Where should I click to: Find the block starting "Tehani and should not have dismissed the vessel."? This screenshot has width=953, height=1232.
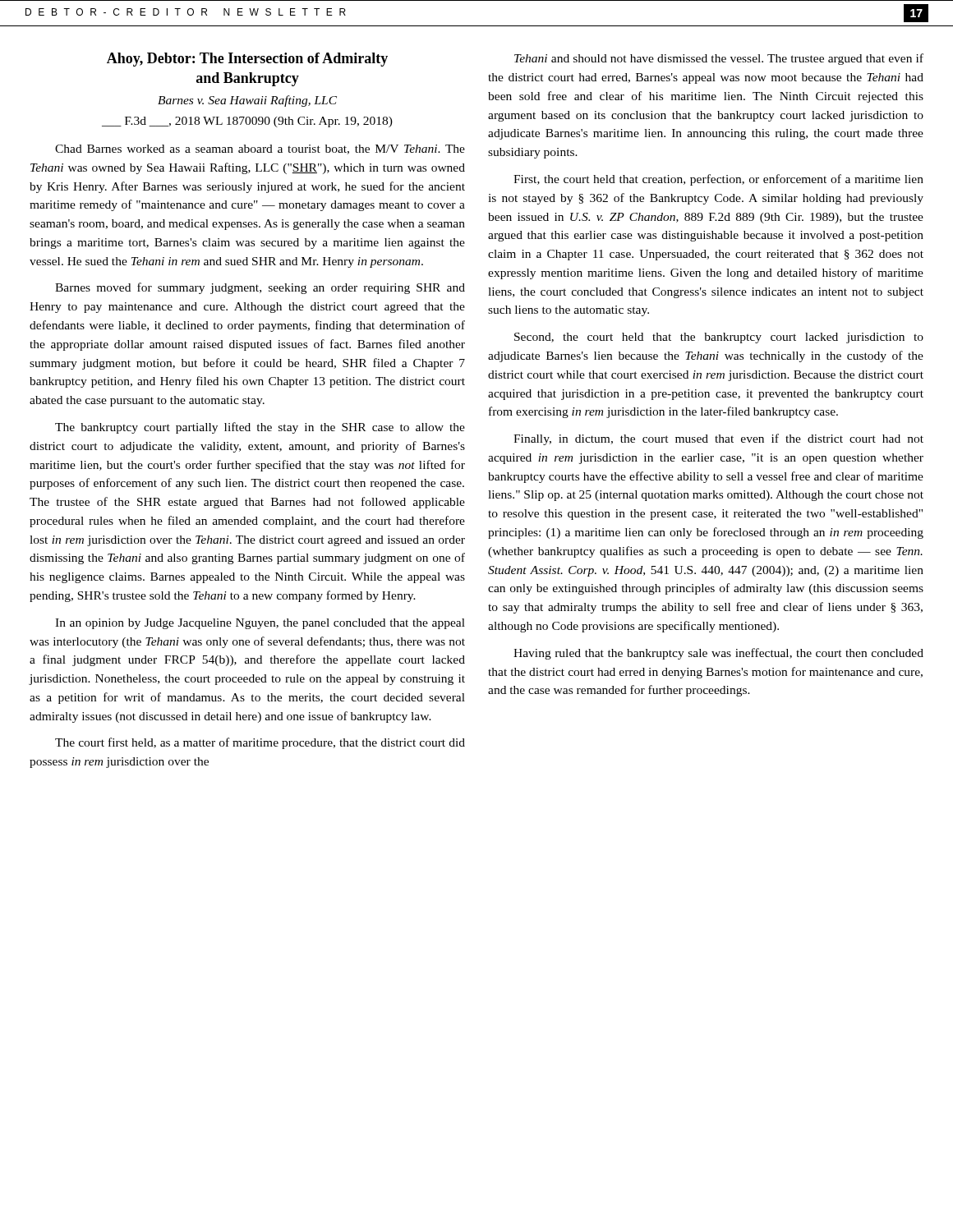(x=706, y=105)
